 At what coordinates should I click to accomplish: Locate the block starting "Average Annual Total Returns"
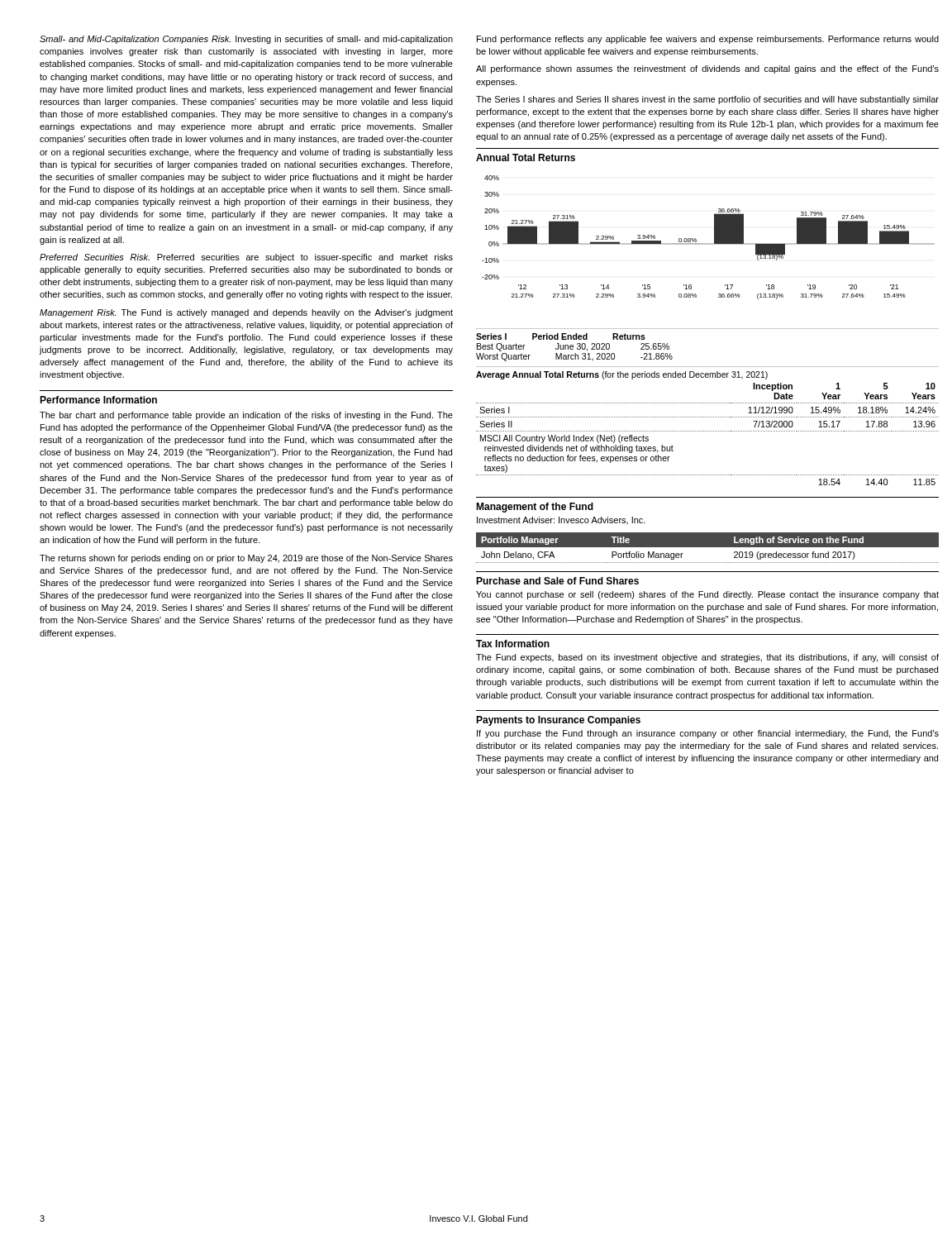click(622, 375)
